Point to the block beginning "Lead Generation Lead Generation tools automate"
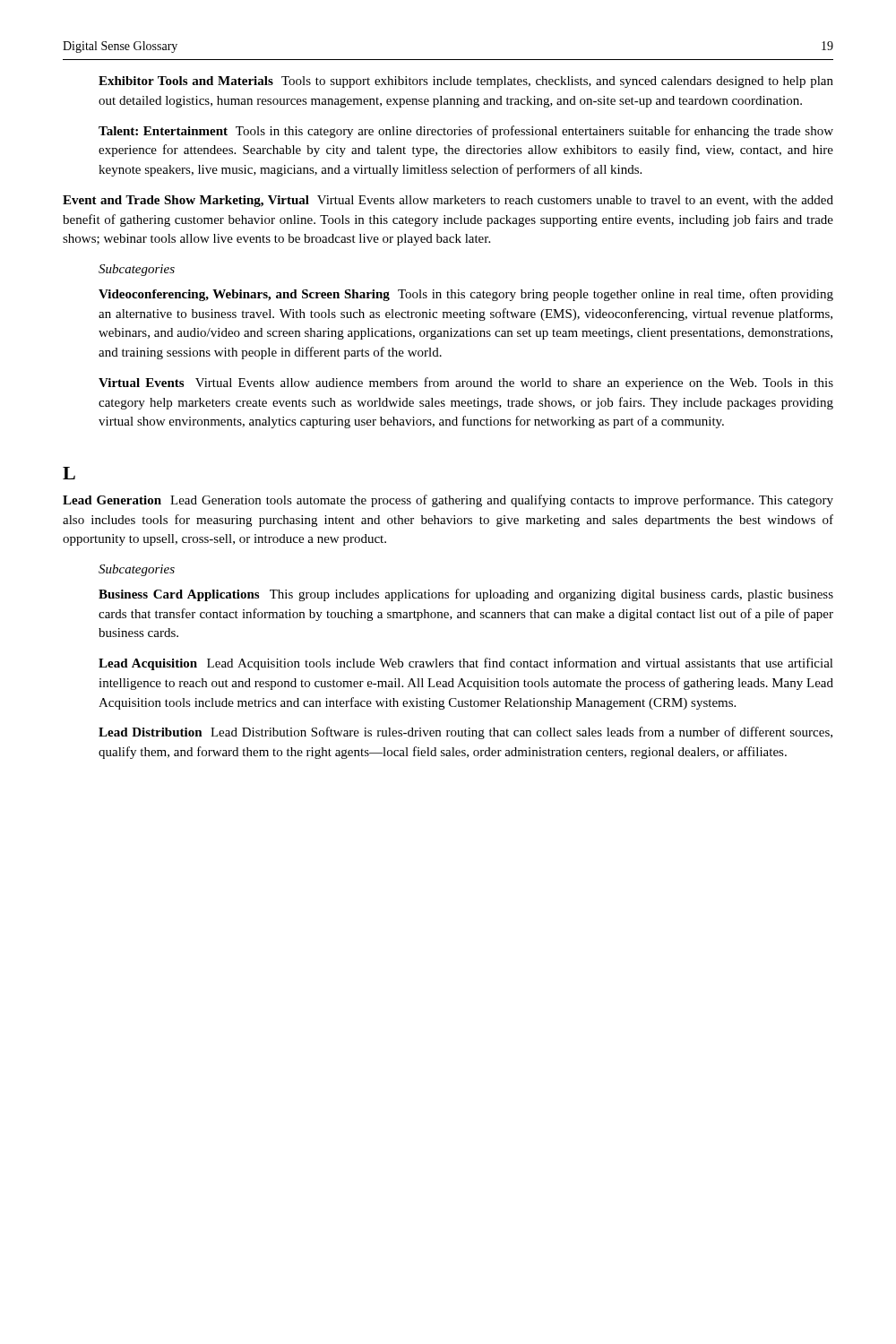The height and width of the screenshot is (1344, 896). (448, 519)
